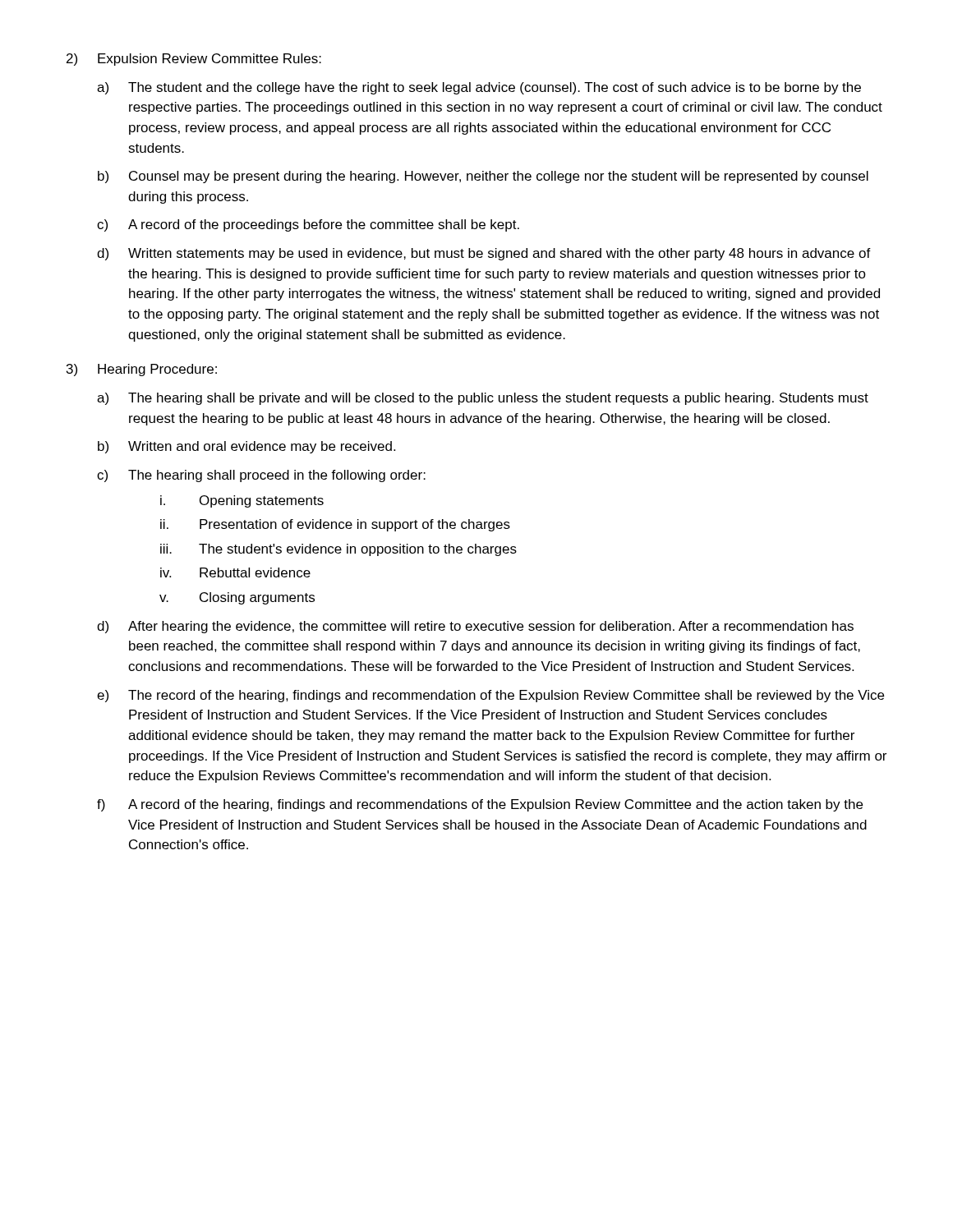Locate the passage starting "a) The hearing shall be private and will"
This screenshot has height=1232, width=953.
(492, 409)
